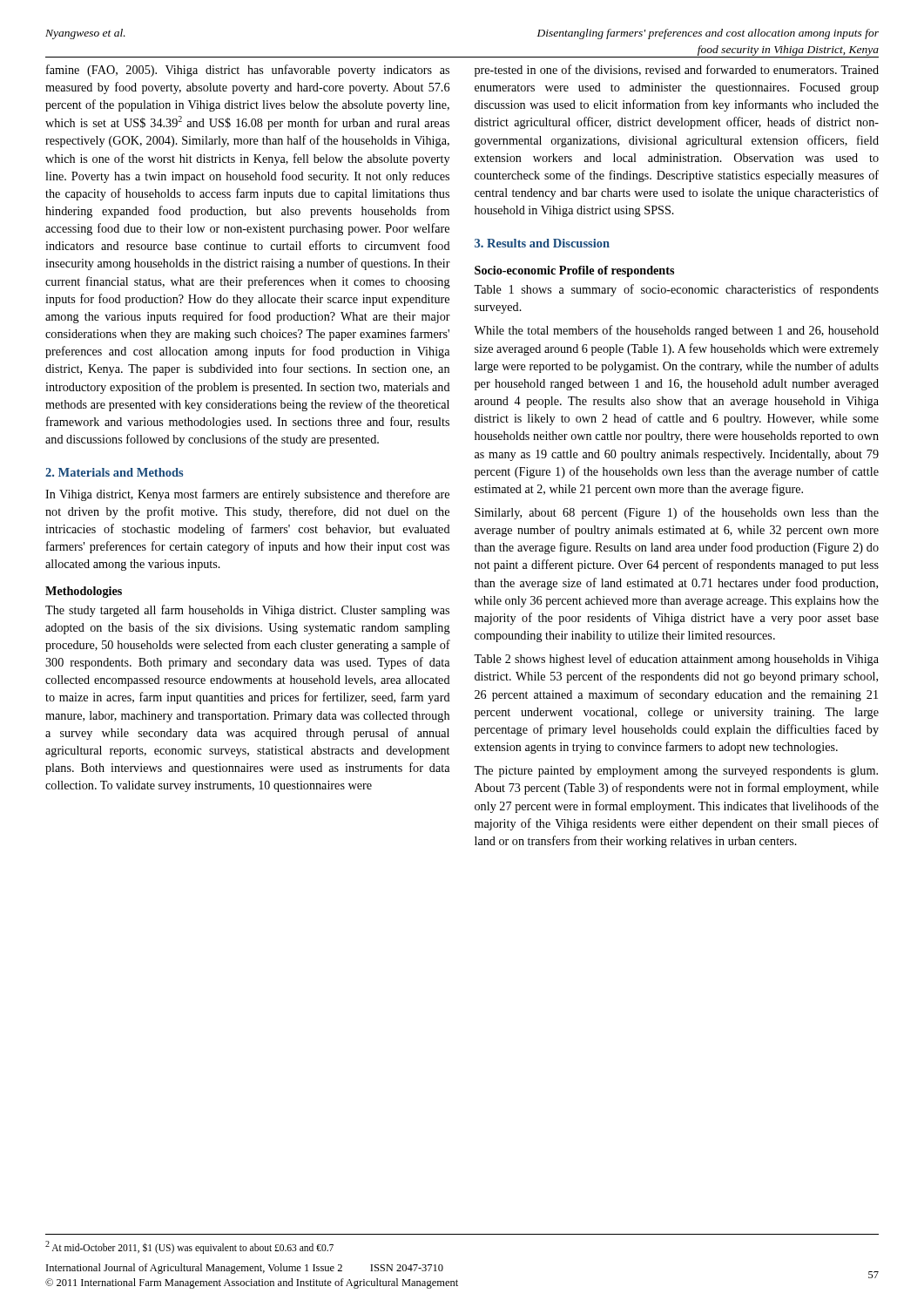Locate the text block starting "Socio-economic Profile of respondents"
This screenshot has height=1307, width=924.
coord(574,270)
